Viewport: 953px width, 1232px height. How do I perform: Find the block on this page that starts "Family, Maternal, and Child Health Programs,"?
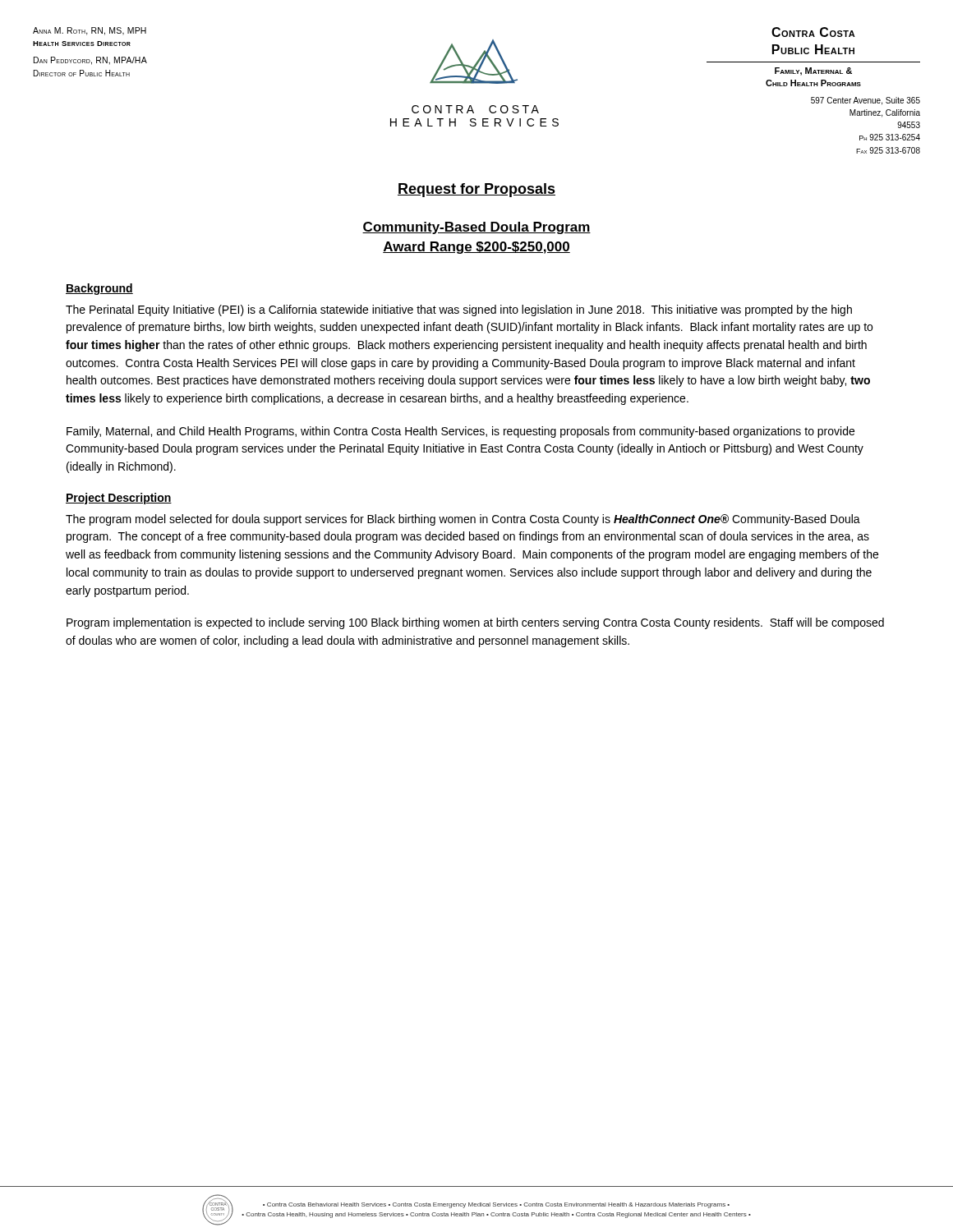[465, 449]
